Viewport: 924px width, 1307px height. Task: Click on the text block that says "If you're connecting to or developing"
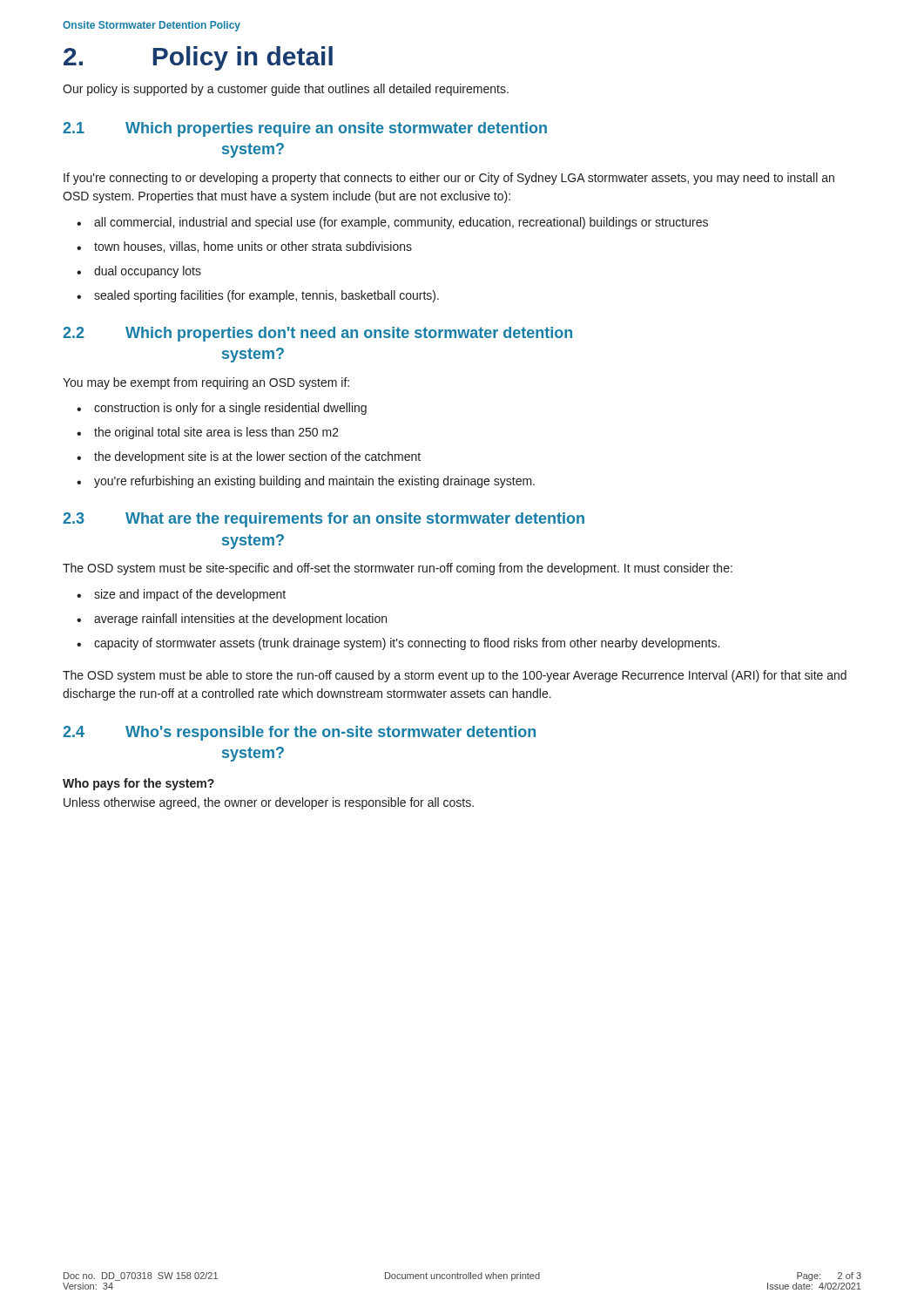449,187
